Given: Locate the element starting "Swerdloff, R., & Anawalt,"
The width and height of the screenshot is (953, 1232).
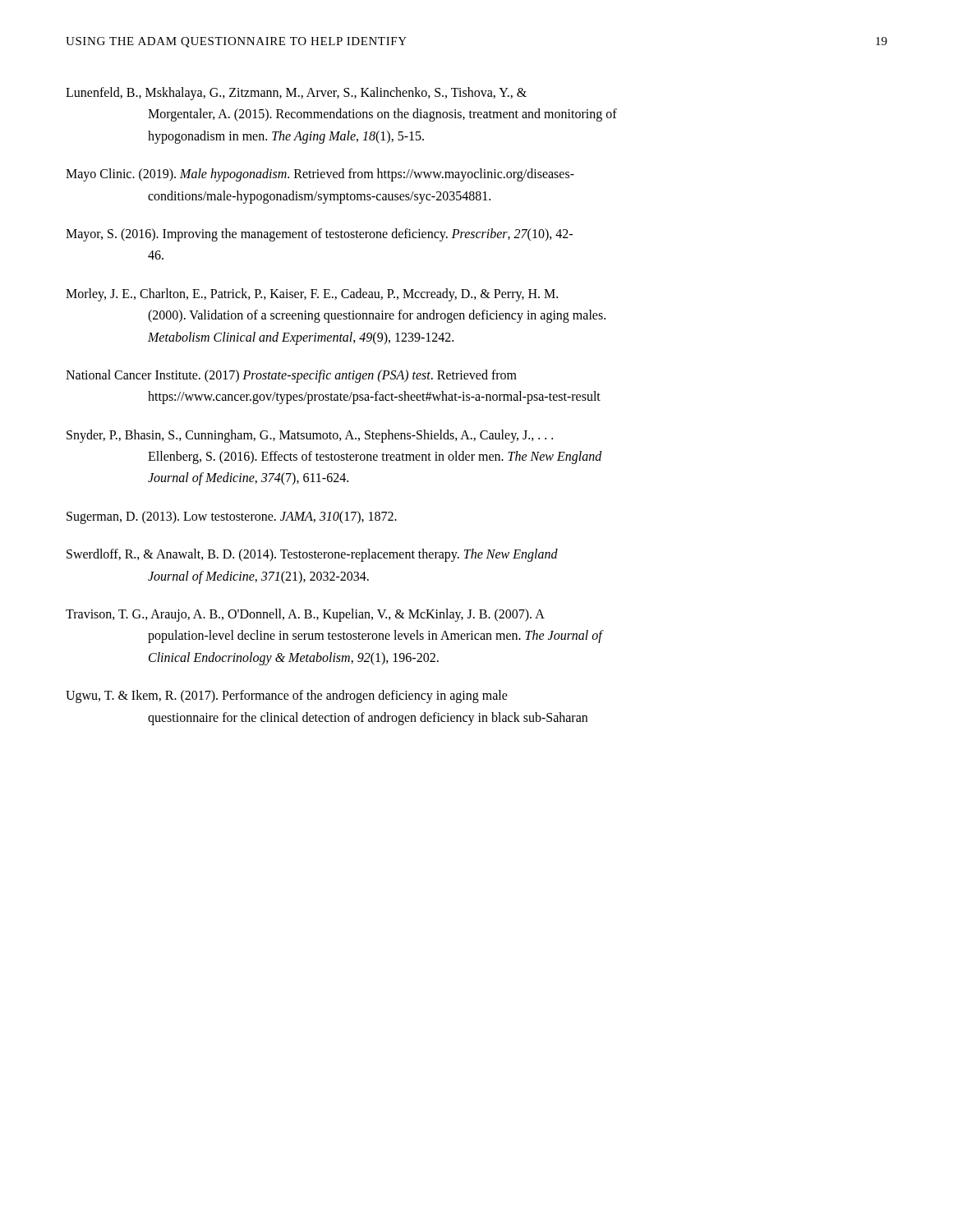Looking at the screenshot, I should [476, 566].
